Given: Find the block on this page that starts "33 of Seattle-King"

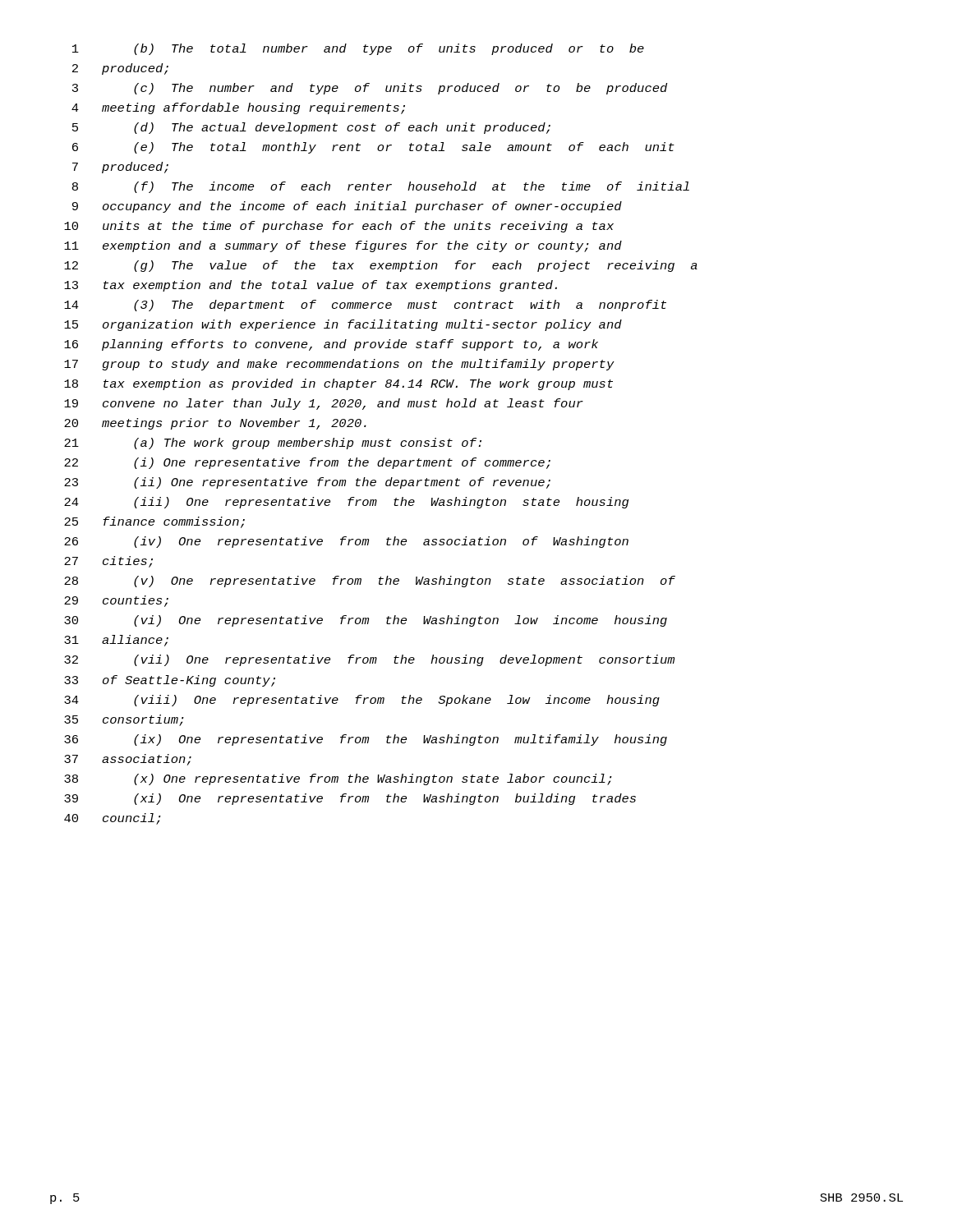Looking at the screenshot, I should [x=170, y=681].
